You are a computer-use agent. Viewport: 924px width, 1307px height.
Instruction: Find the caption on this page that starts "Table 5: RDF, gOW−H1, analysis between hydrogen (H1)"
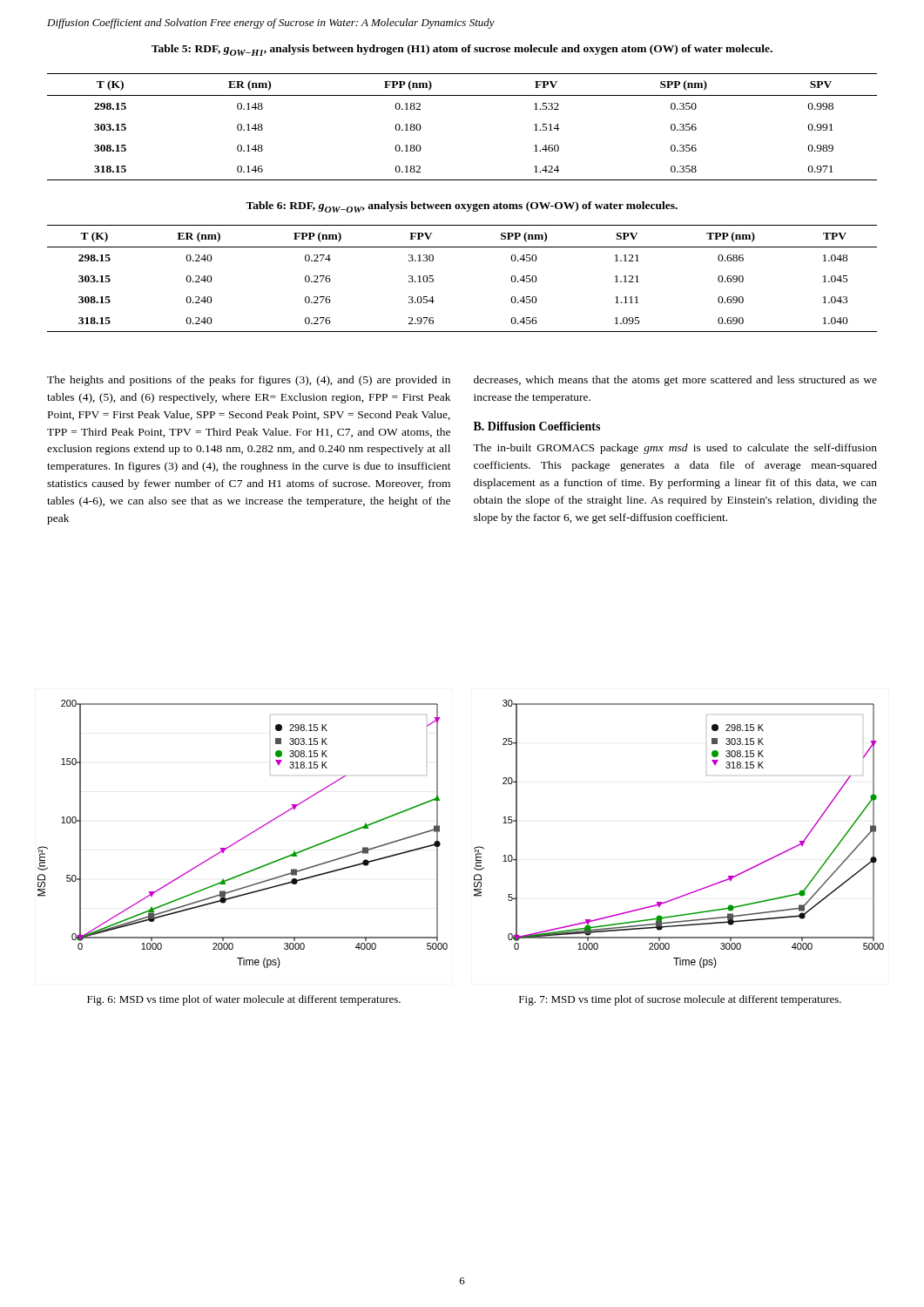tap(462, 50)
